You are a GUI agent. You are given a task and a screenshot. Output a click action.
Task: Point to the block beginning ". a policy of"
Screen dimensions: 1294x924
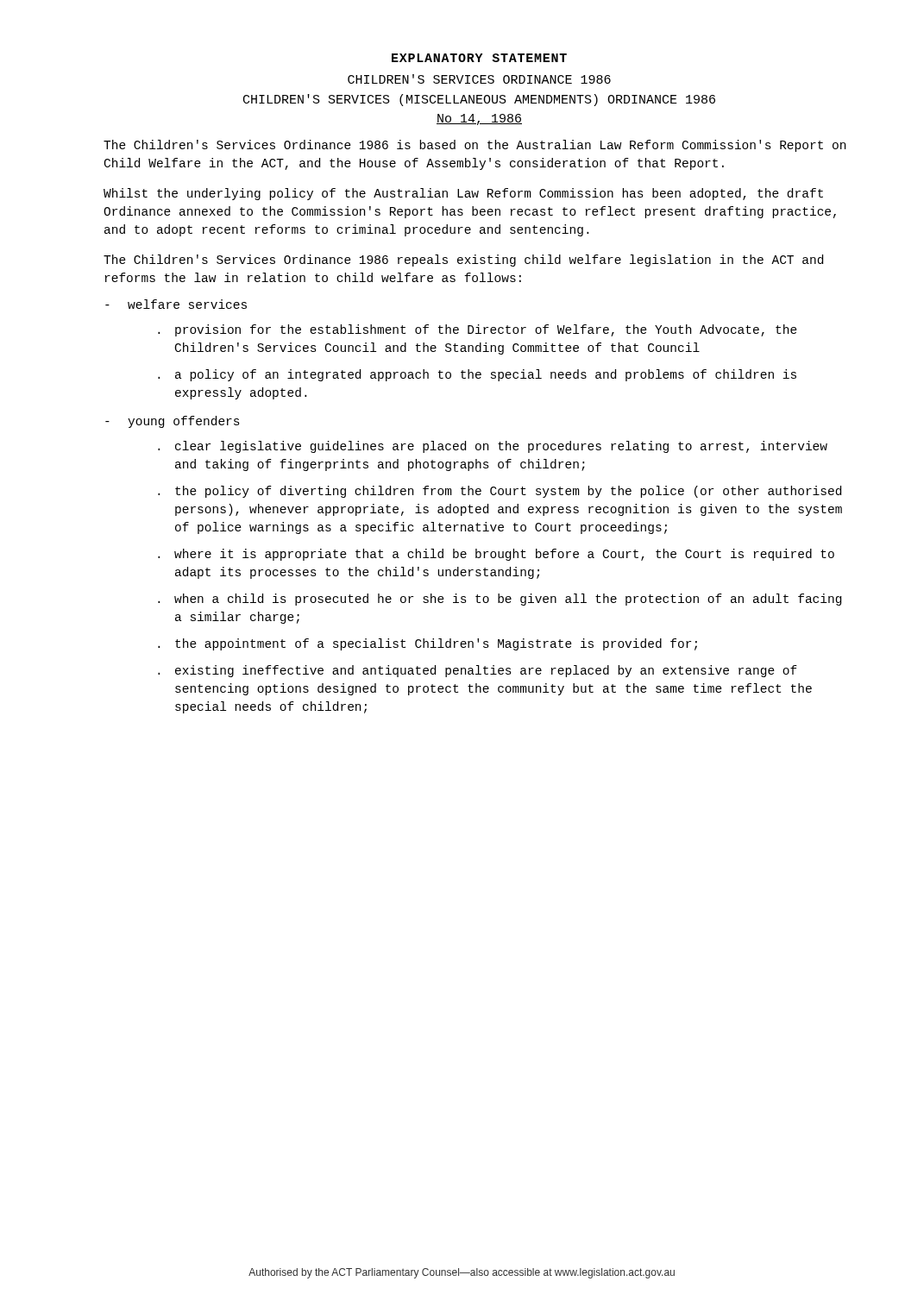click(x=505, y=384)
